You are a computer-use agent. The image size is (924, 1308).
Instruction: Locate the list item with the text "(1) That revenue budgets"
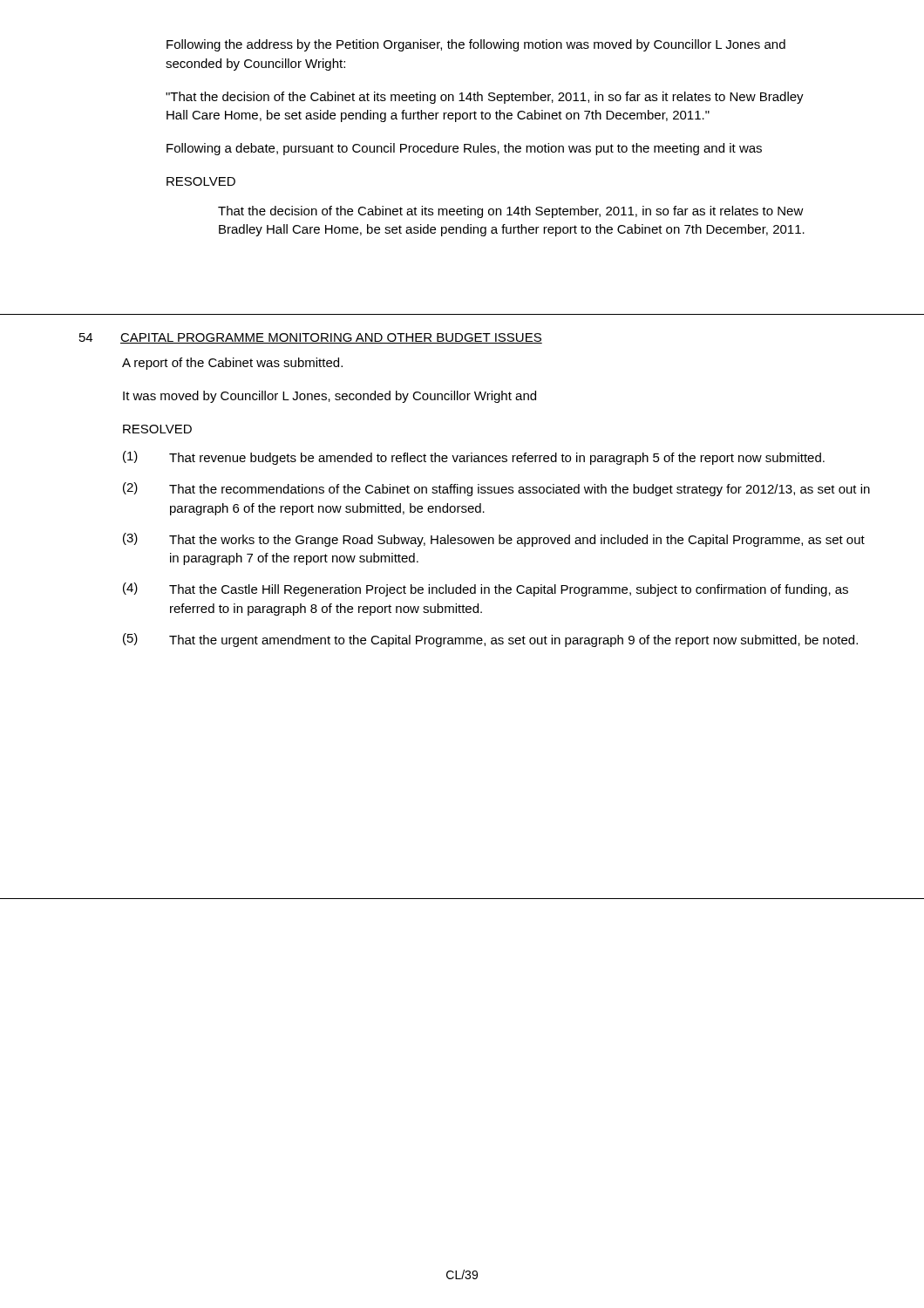click(497, 458)
